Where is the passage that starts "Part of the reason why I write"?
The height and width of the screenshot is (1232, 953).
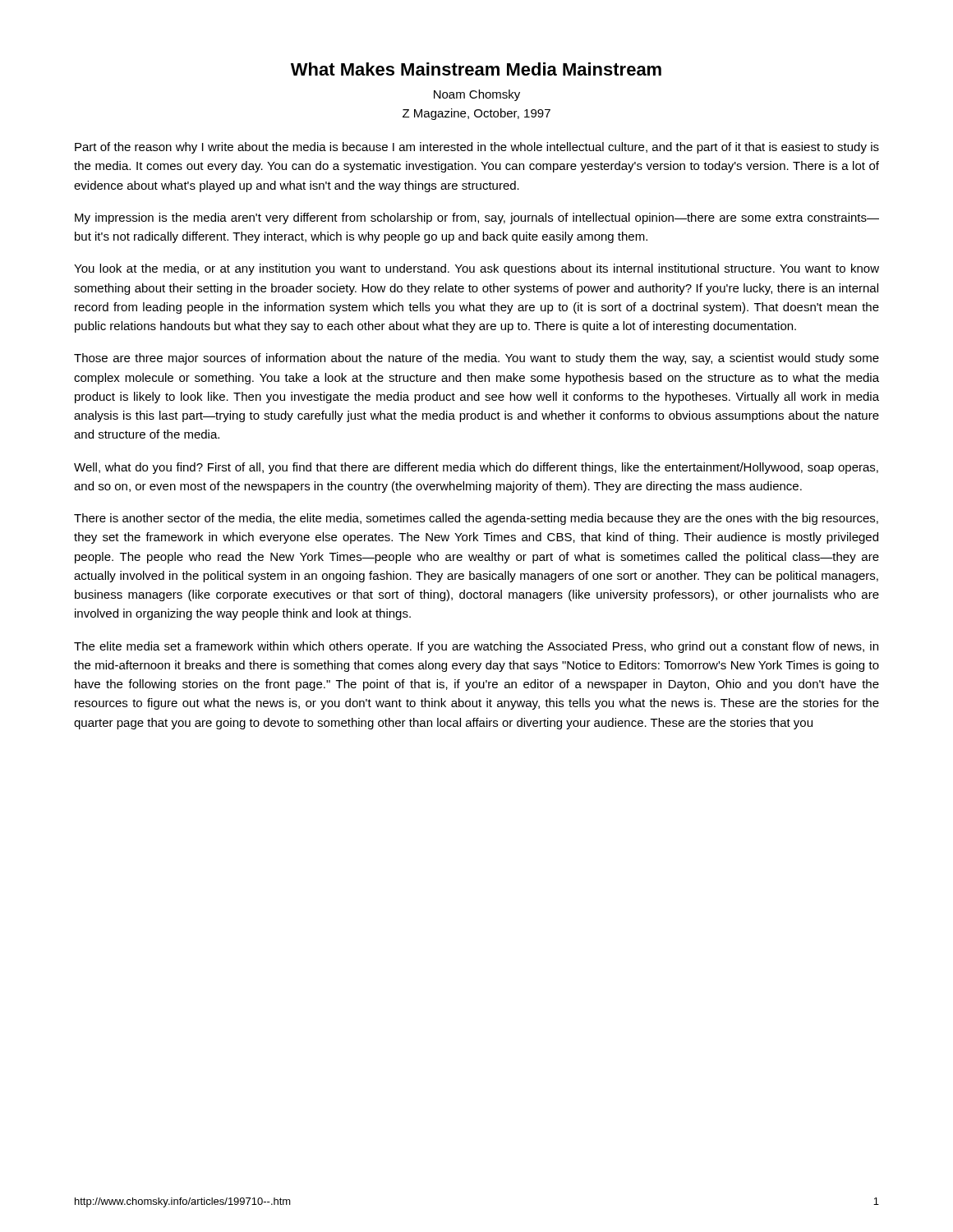pos(476,166)
